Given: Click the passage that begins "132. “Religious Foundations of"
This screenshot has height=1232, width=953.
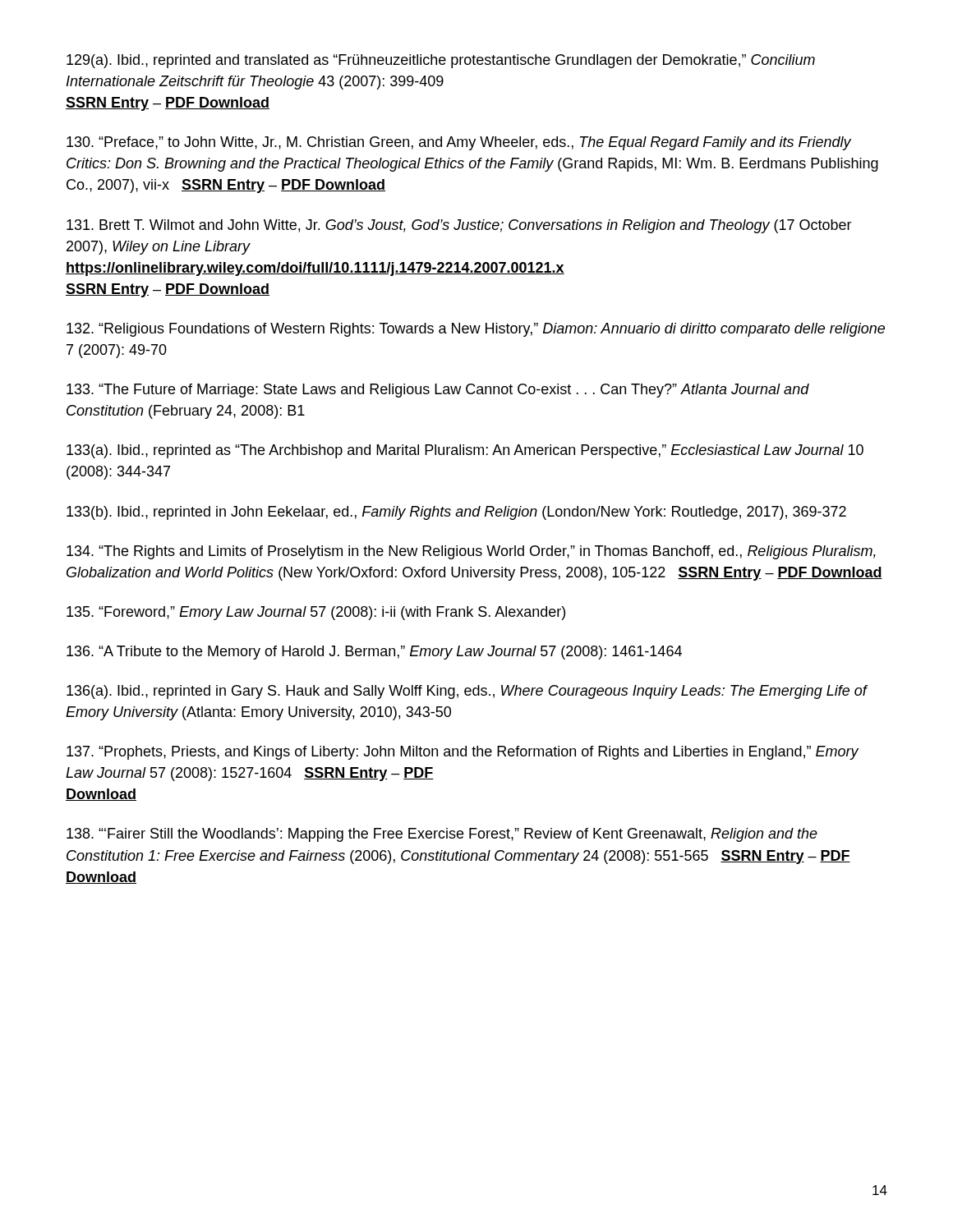Looking at the screenshot, I should tap(476, 339).
